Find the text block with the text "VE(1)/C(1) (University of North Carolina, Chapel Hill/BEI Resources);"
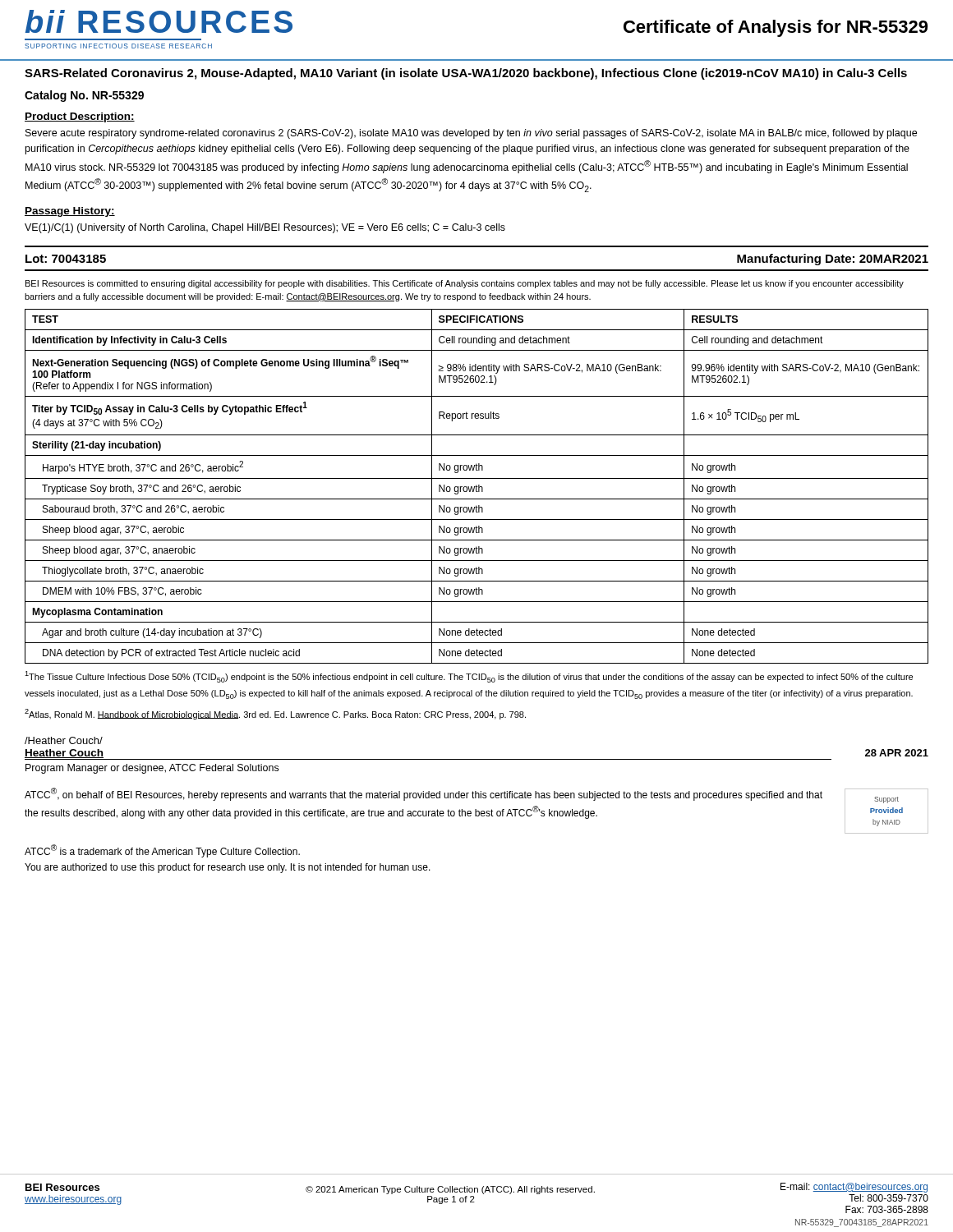Viewport: 953px width, 1232px height. click(265, 227)
